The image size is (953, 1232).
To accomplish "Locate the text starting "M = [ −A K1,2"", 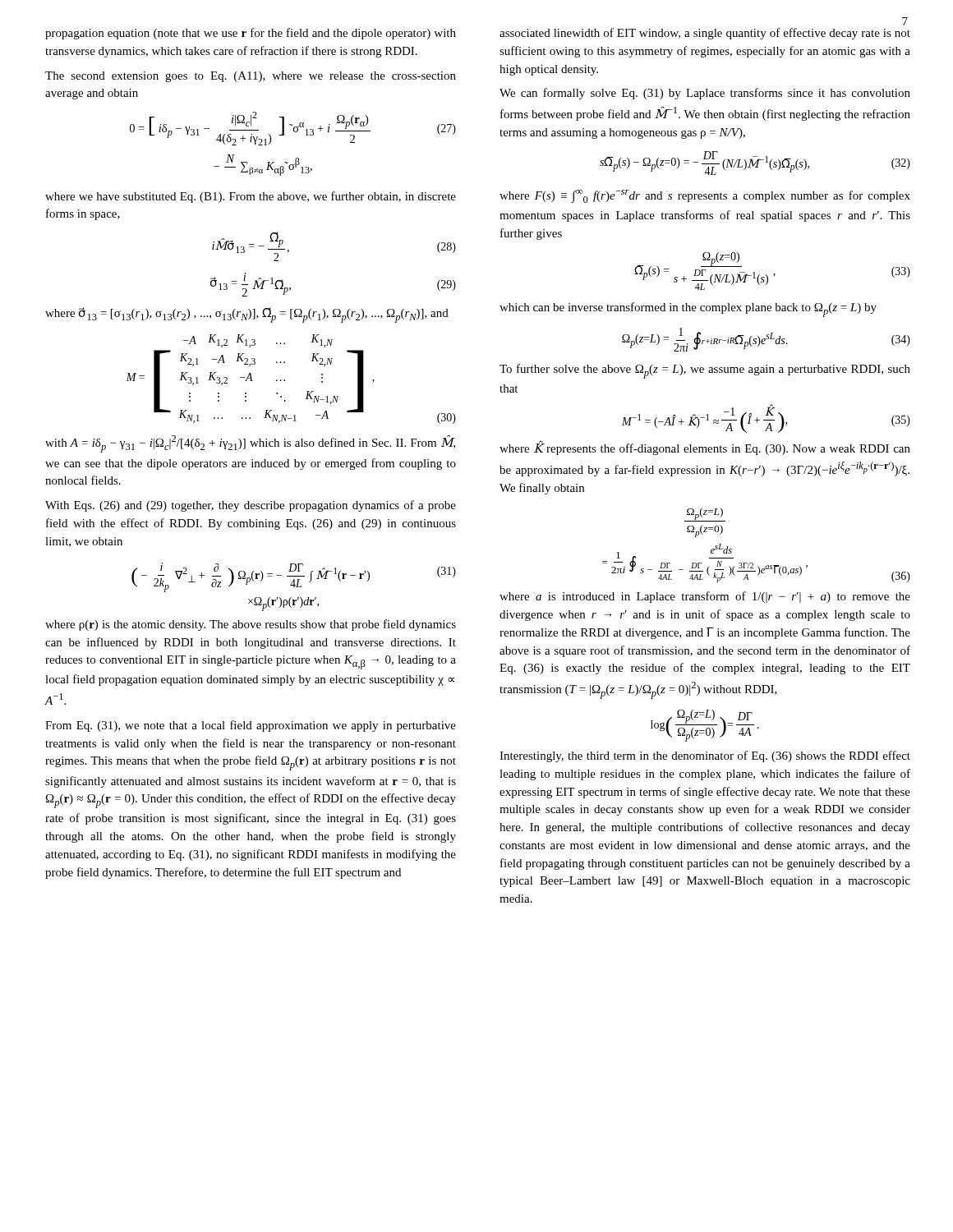I will point(251,378).
